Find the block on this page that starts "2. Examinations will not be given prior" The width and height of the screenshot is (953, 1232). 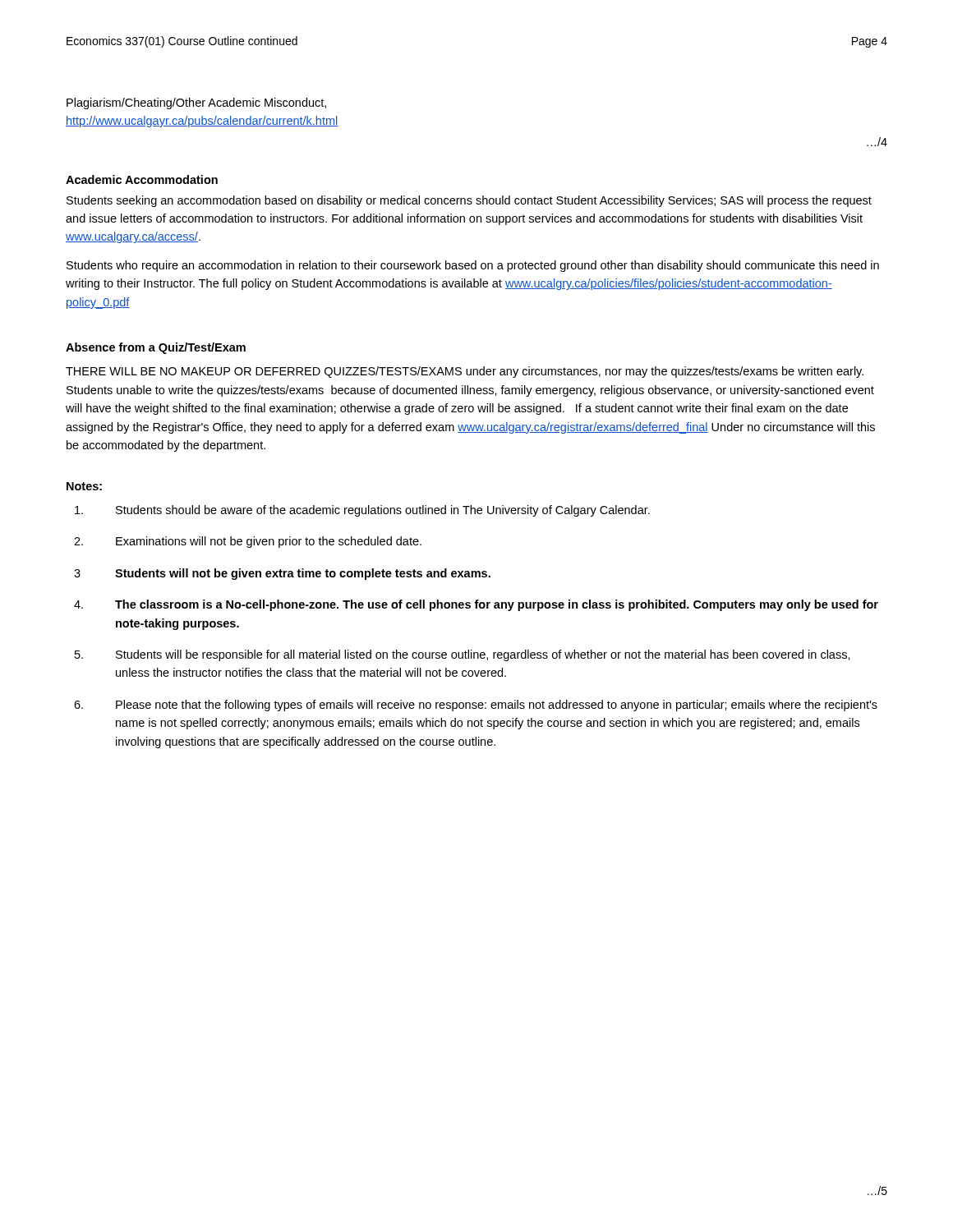pyautogui.click(x=248, y=542)
